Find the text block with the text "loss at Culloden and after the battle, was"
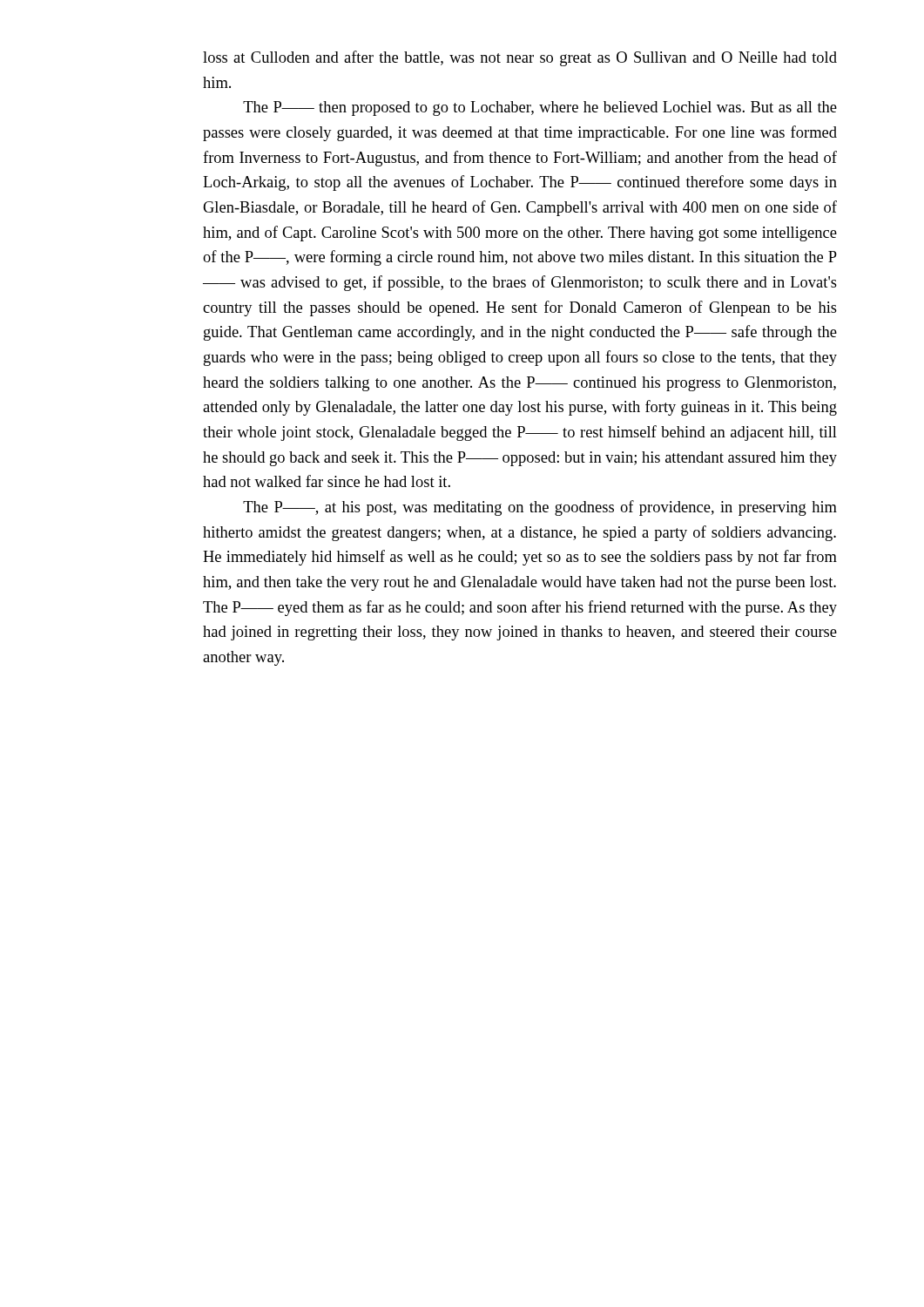 [x=520, y=358]
